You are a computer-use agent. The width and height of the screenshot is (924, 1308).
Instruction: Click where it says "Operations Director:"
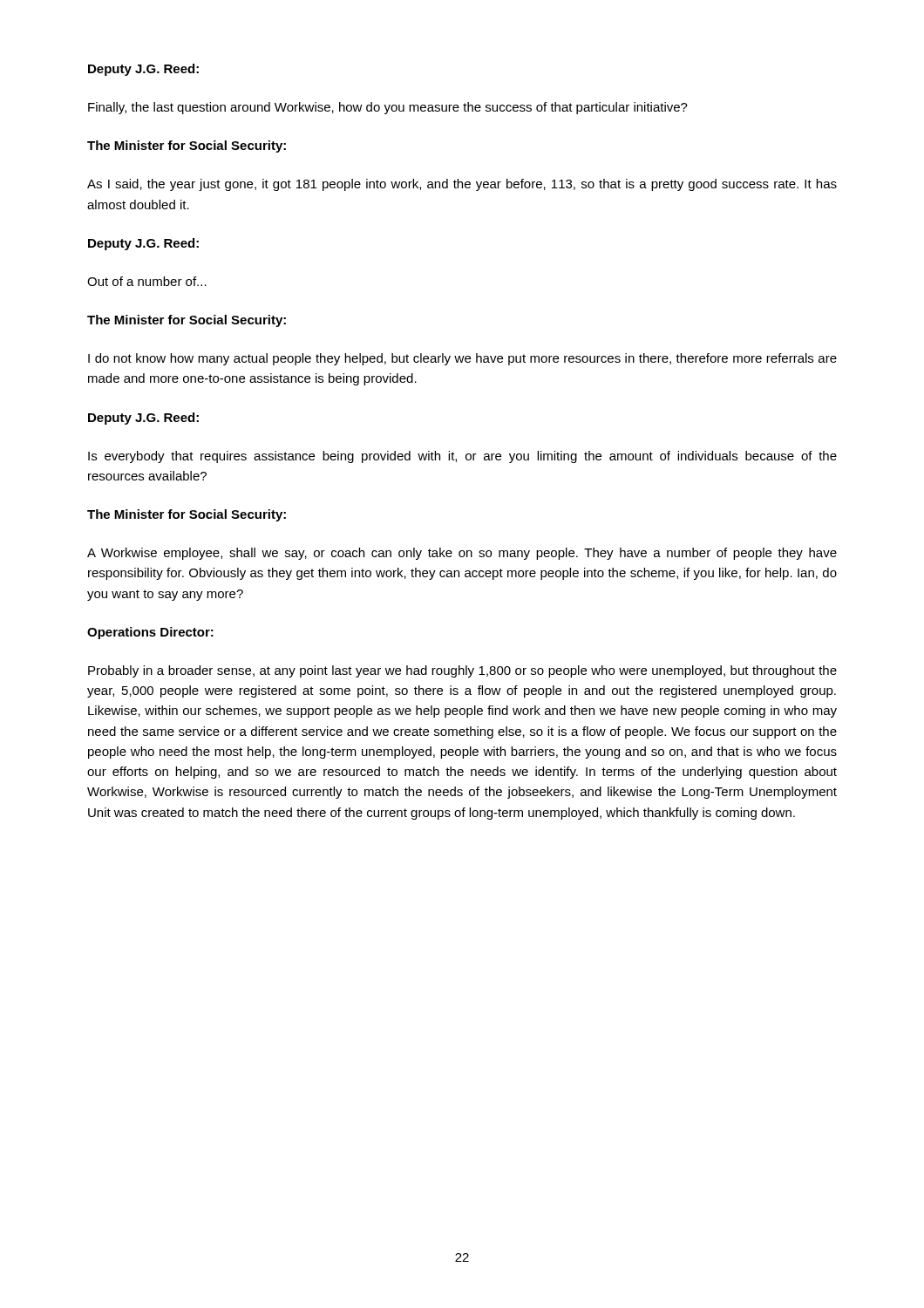coord(150,633)
